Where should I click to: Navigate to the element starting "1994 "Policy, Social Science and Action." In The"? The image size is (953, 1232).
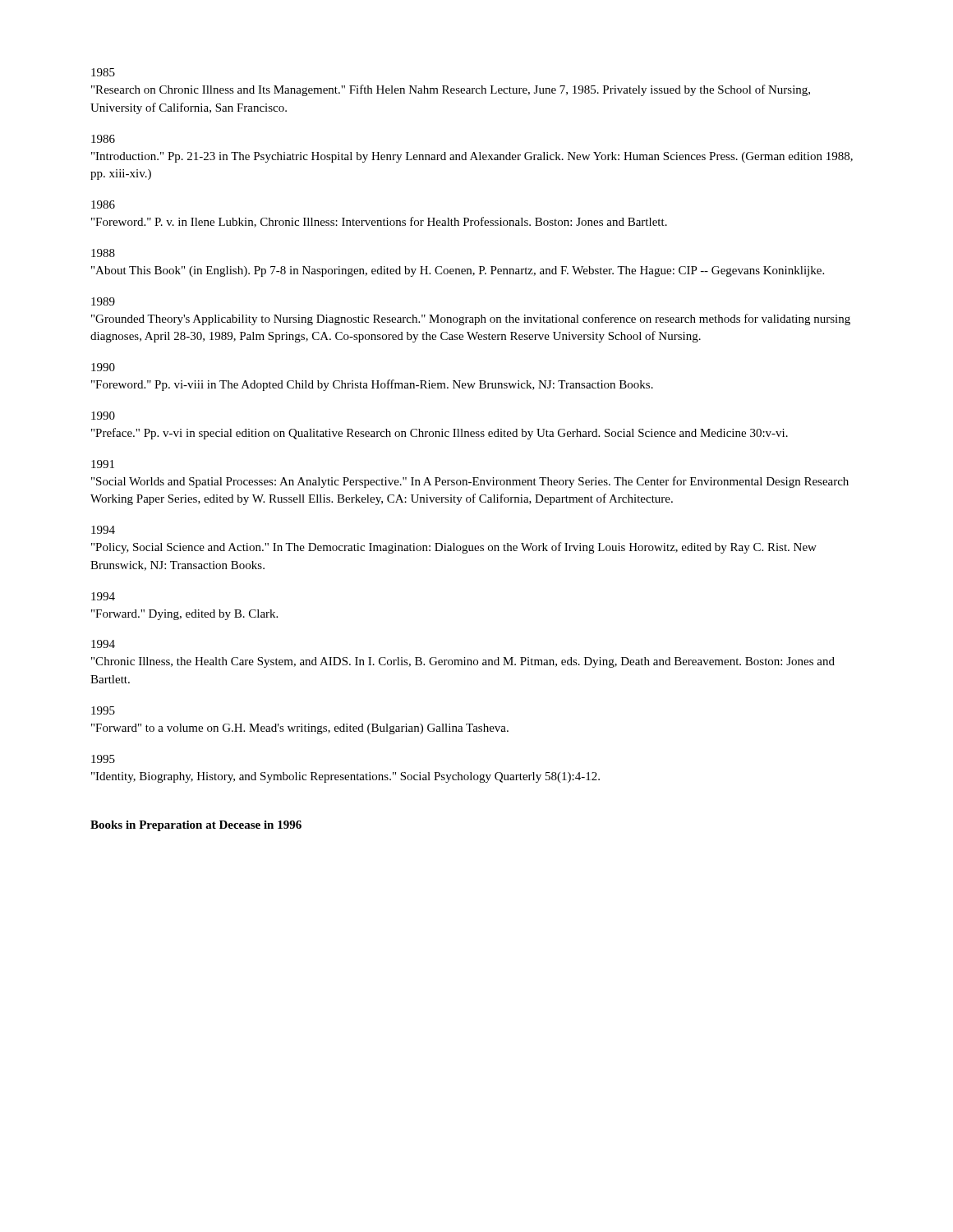[x=476, y=549]
